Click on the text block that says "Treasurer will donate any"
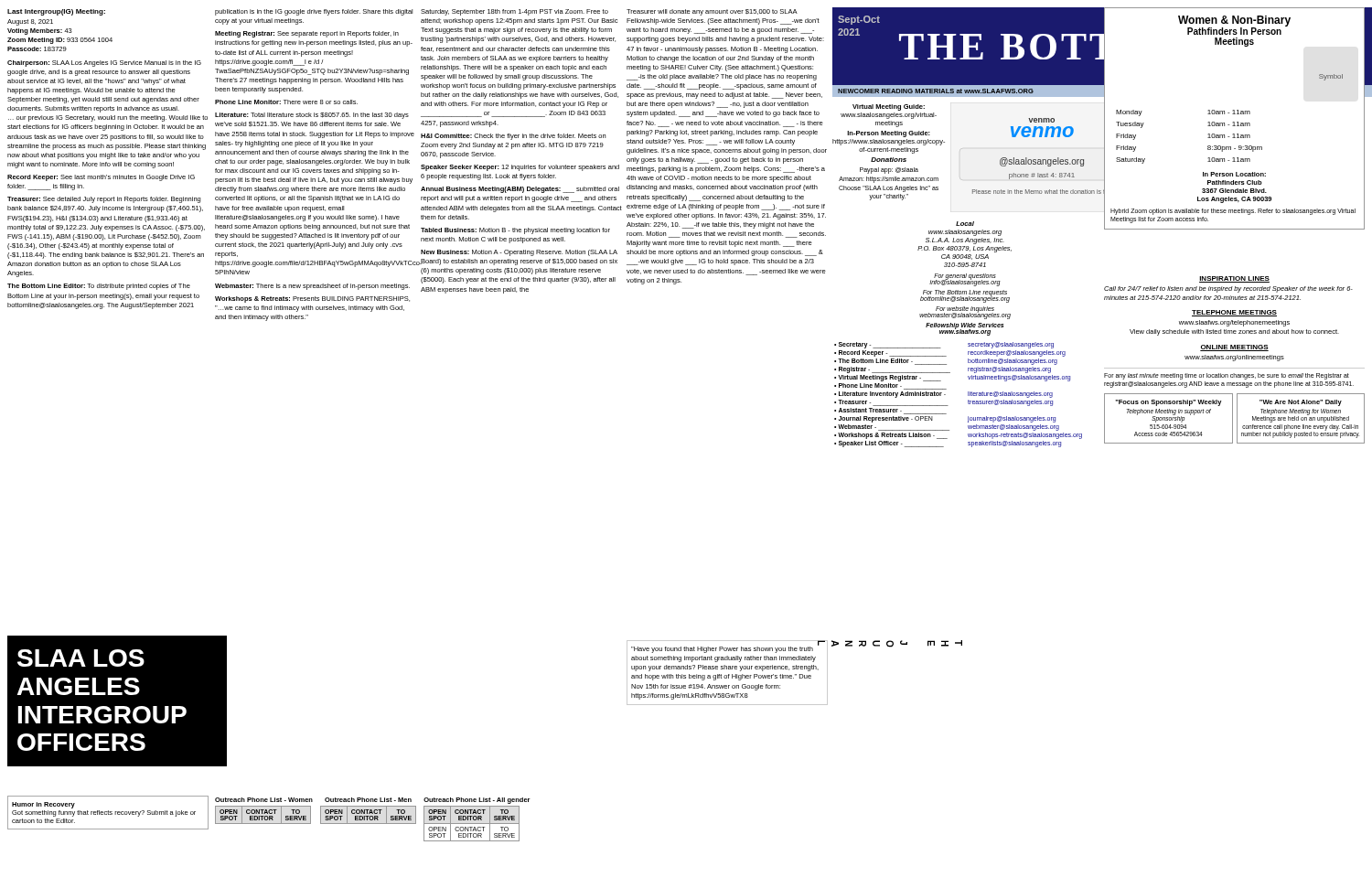Screen dimensions: 888x1372 (727, 146)
